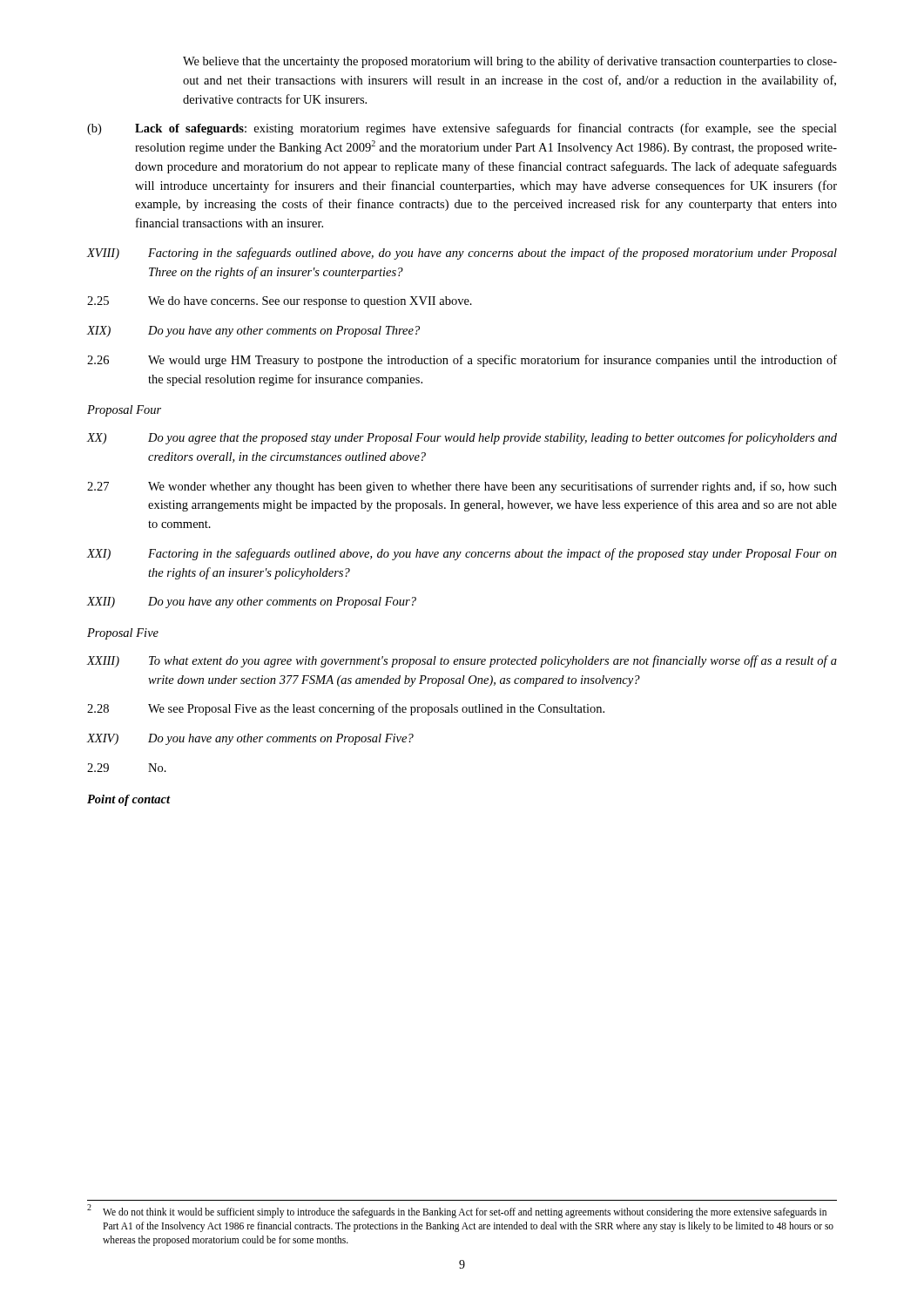Image resolution: width=924 pixels, height=1307 pixels.
Task: Click on the region starting "26 We would urge"
Action: coord(462,370)
